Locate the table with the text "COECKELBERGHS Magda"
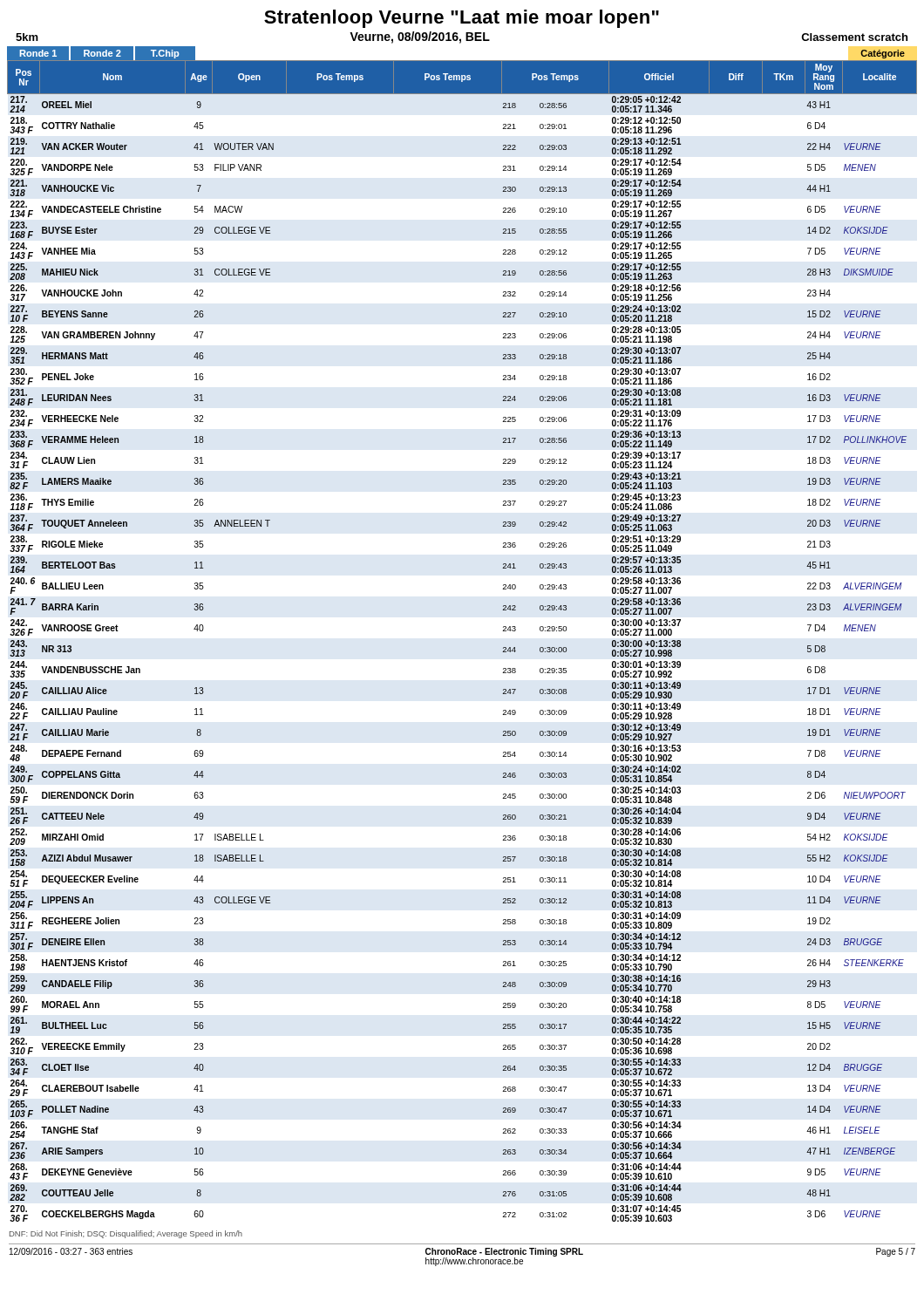 coord(462,642)
